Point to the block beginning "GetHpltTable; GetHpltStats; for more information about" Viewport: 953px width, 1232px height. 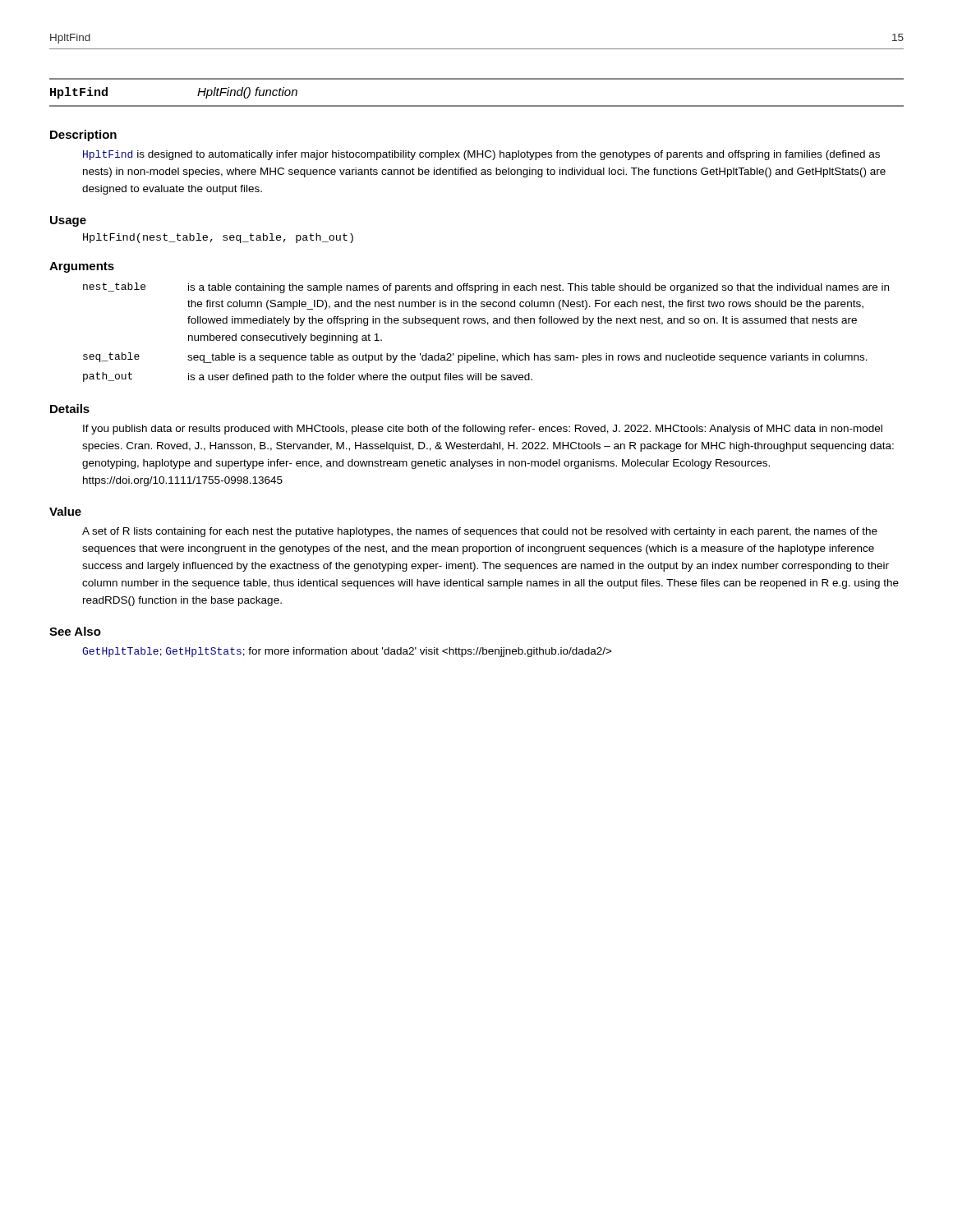[x=347, y=651]
